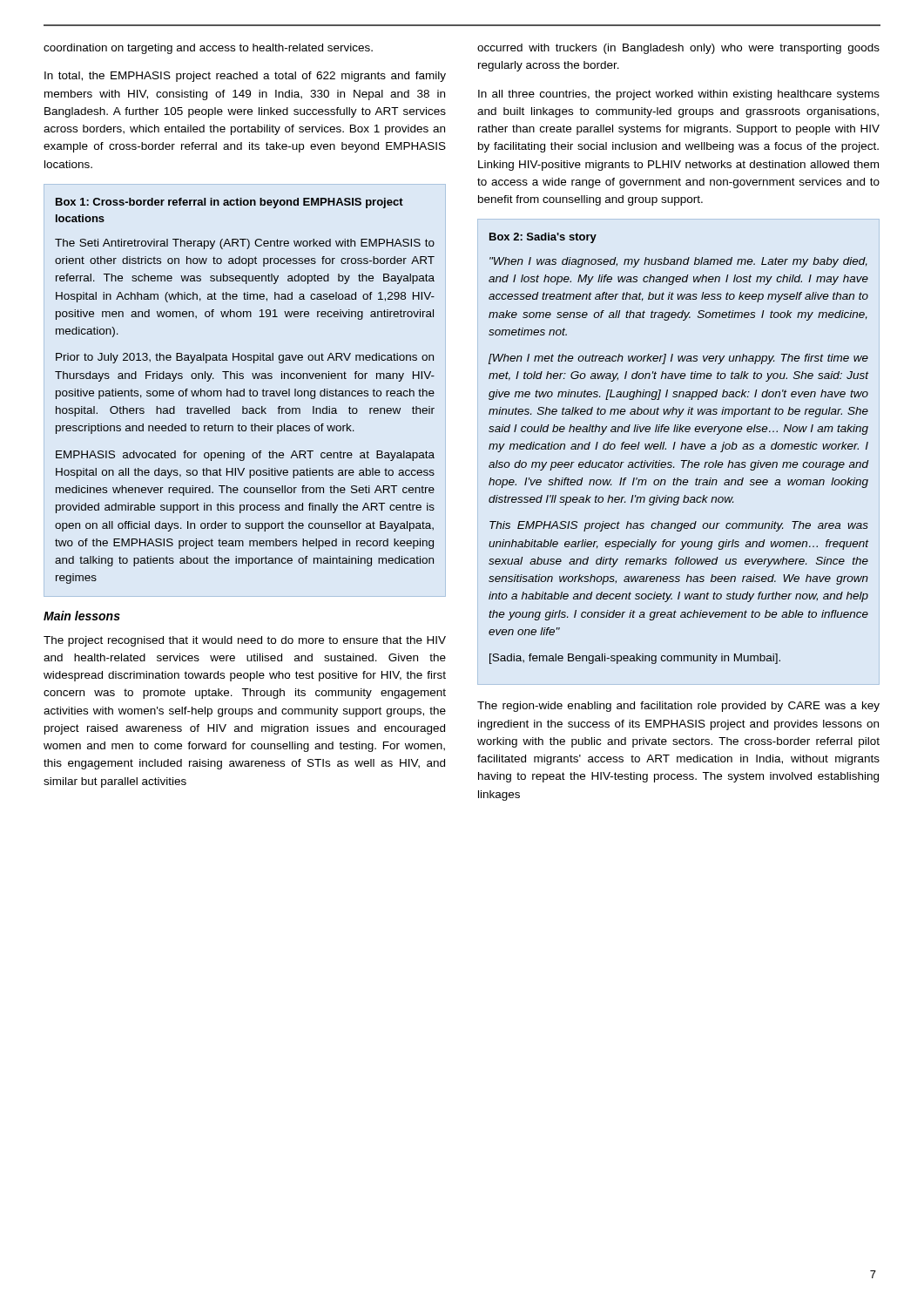Locate the table with the text "Box 2: Sadia's"
924x1307 pixels.
point(678,452)
